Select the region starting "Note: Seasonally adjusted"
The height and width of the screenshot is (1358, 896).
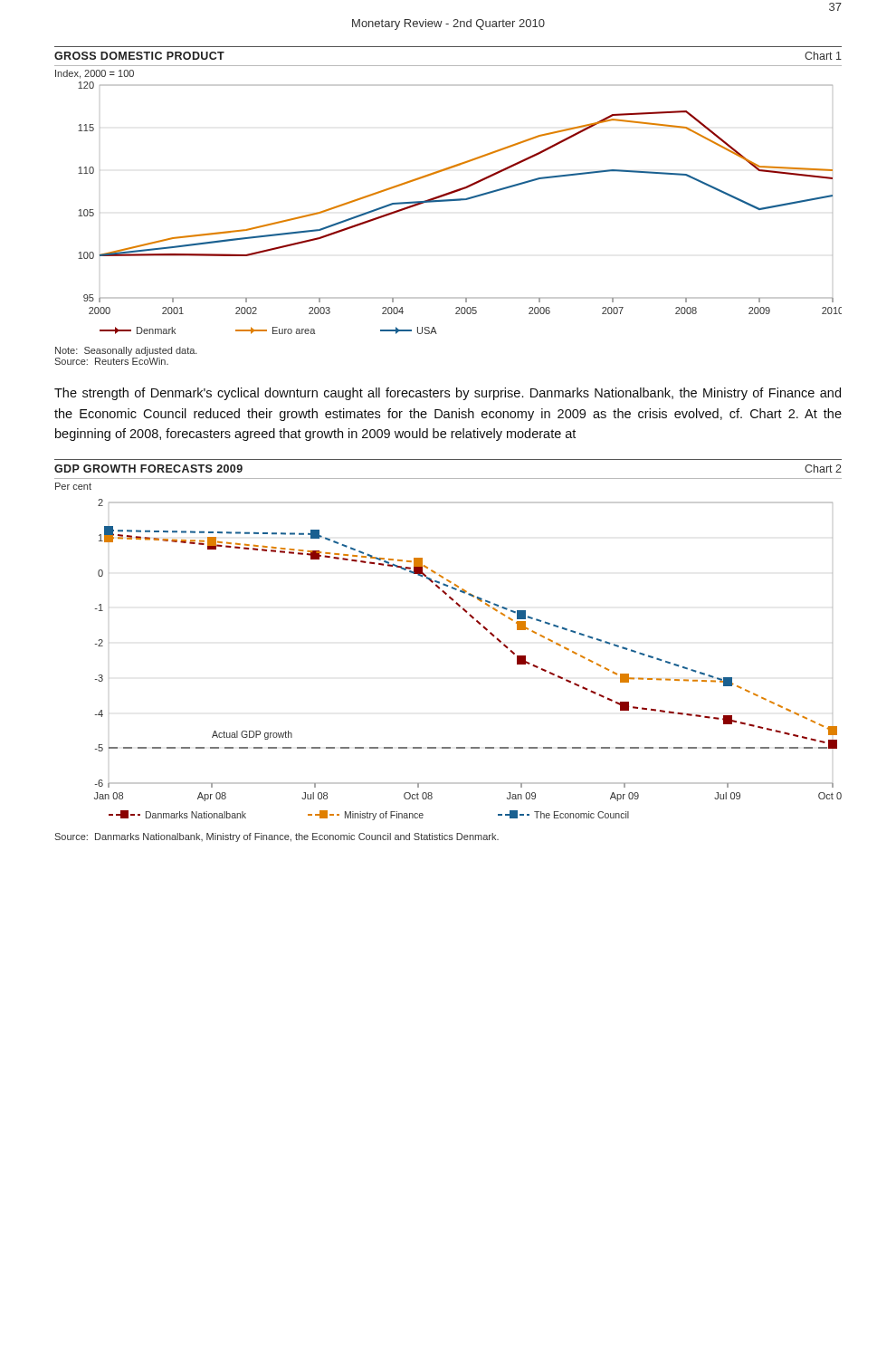click(x=126, y=356)
